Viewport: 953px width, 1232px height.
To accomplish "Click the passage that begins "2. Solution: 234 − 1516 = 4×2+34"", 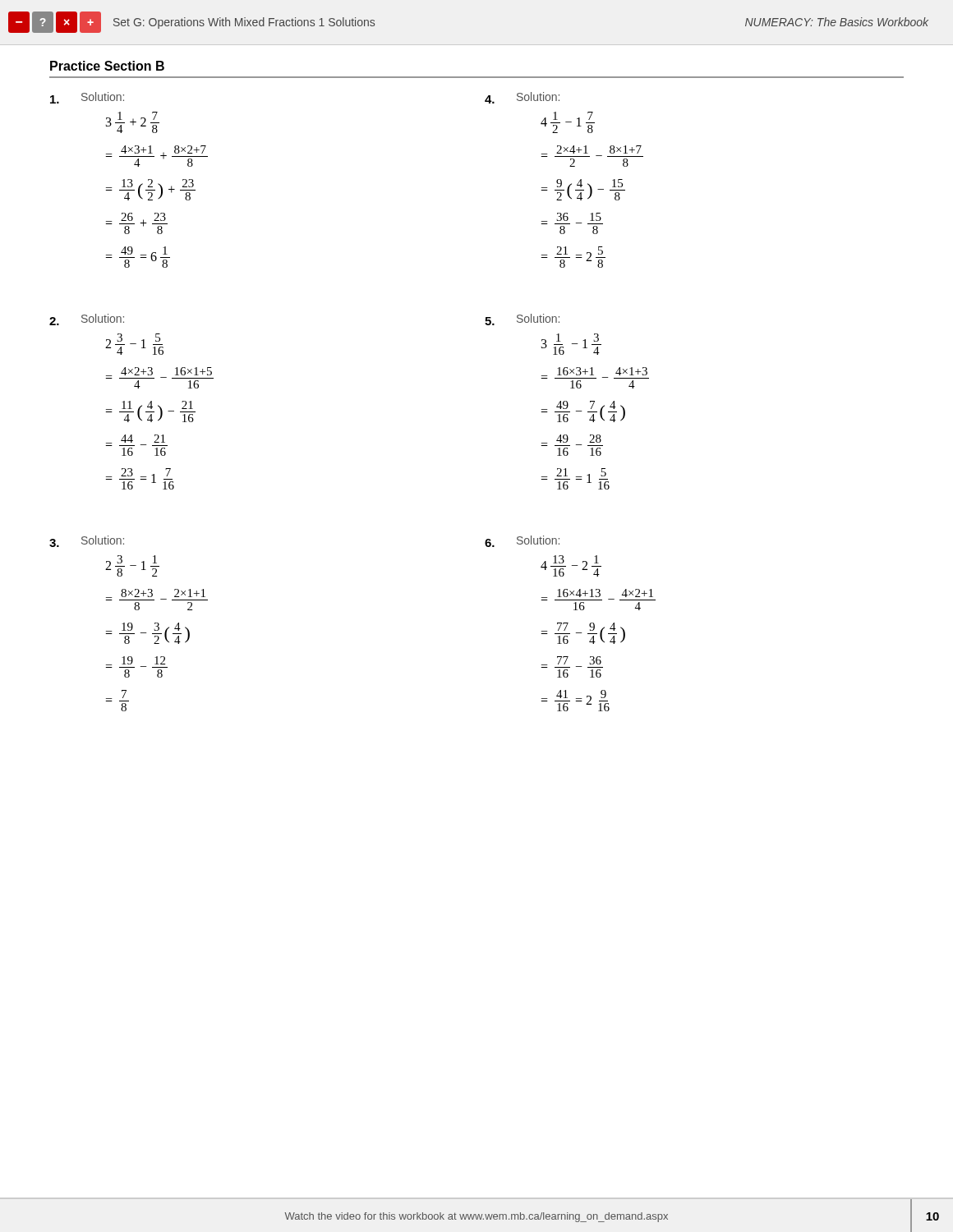I will [x=87, y=319].
